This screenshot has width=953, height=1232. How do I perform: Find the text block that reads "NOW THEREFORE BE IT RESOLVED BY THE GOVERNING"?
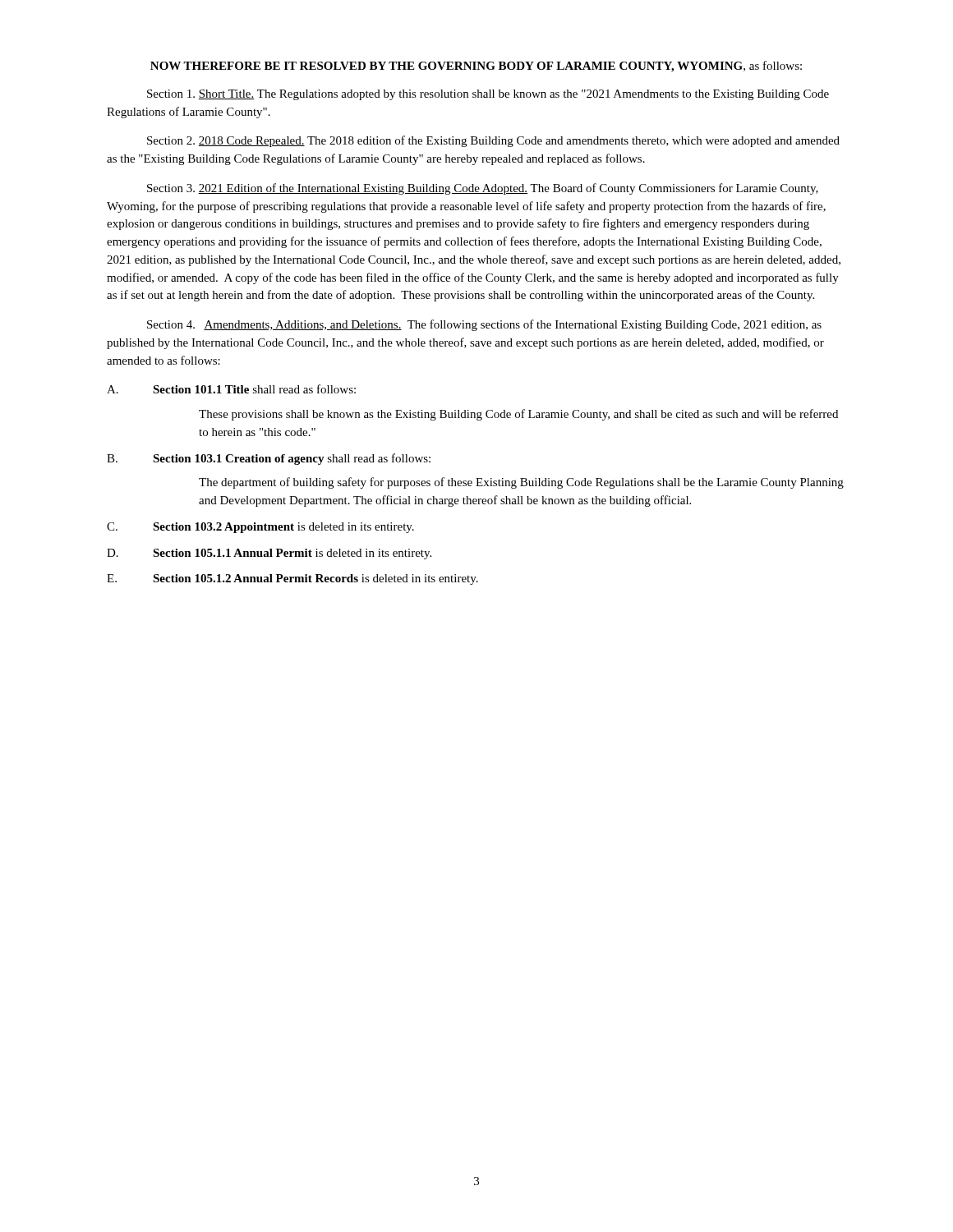point(476,66)
